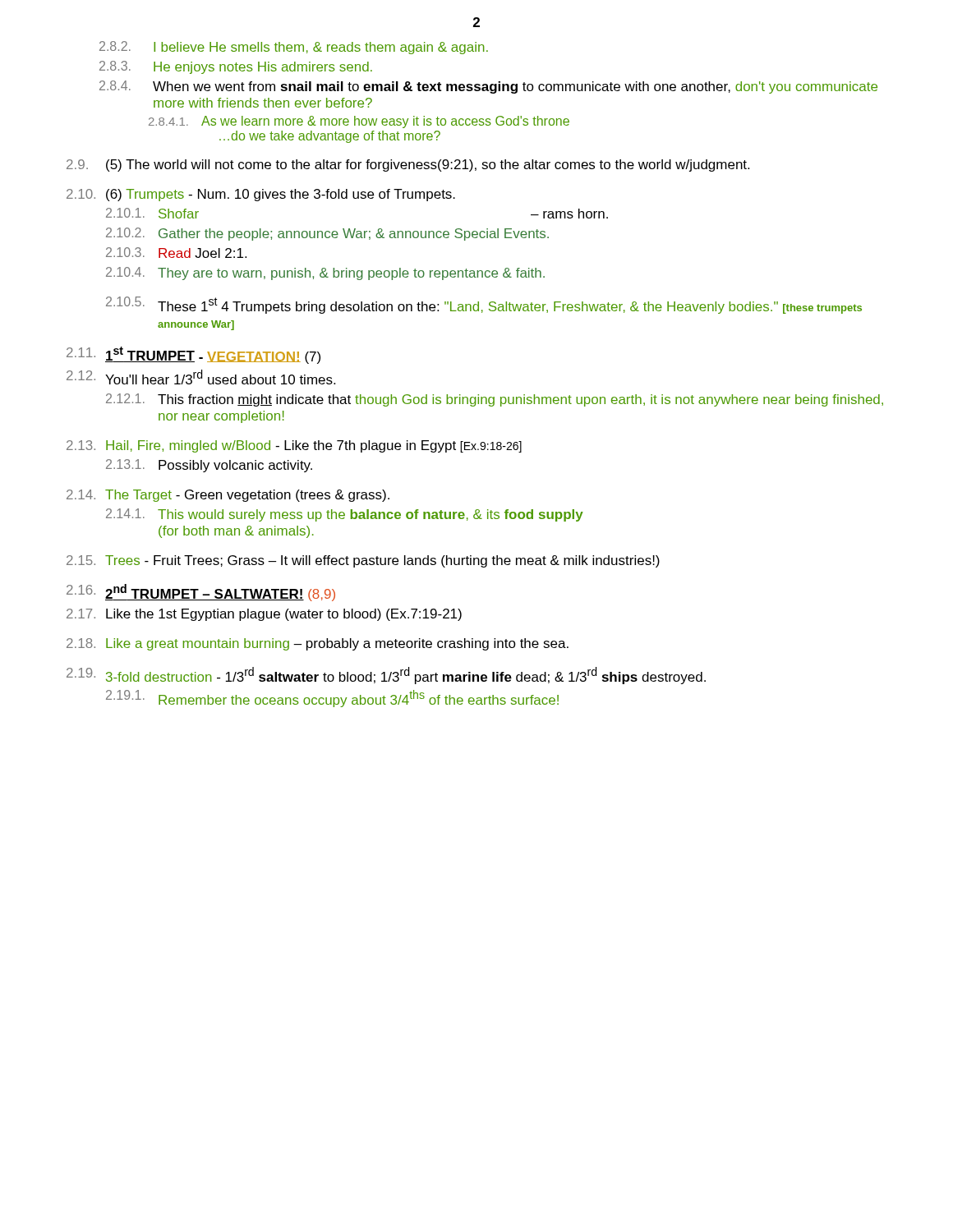
Task: Find the block on this page that starts "2.17. Like the 1st Egyptian plague (water"
Action: [264, 615]
